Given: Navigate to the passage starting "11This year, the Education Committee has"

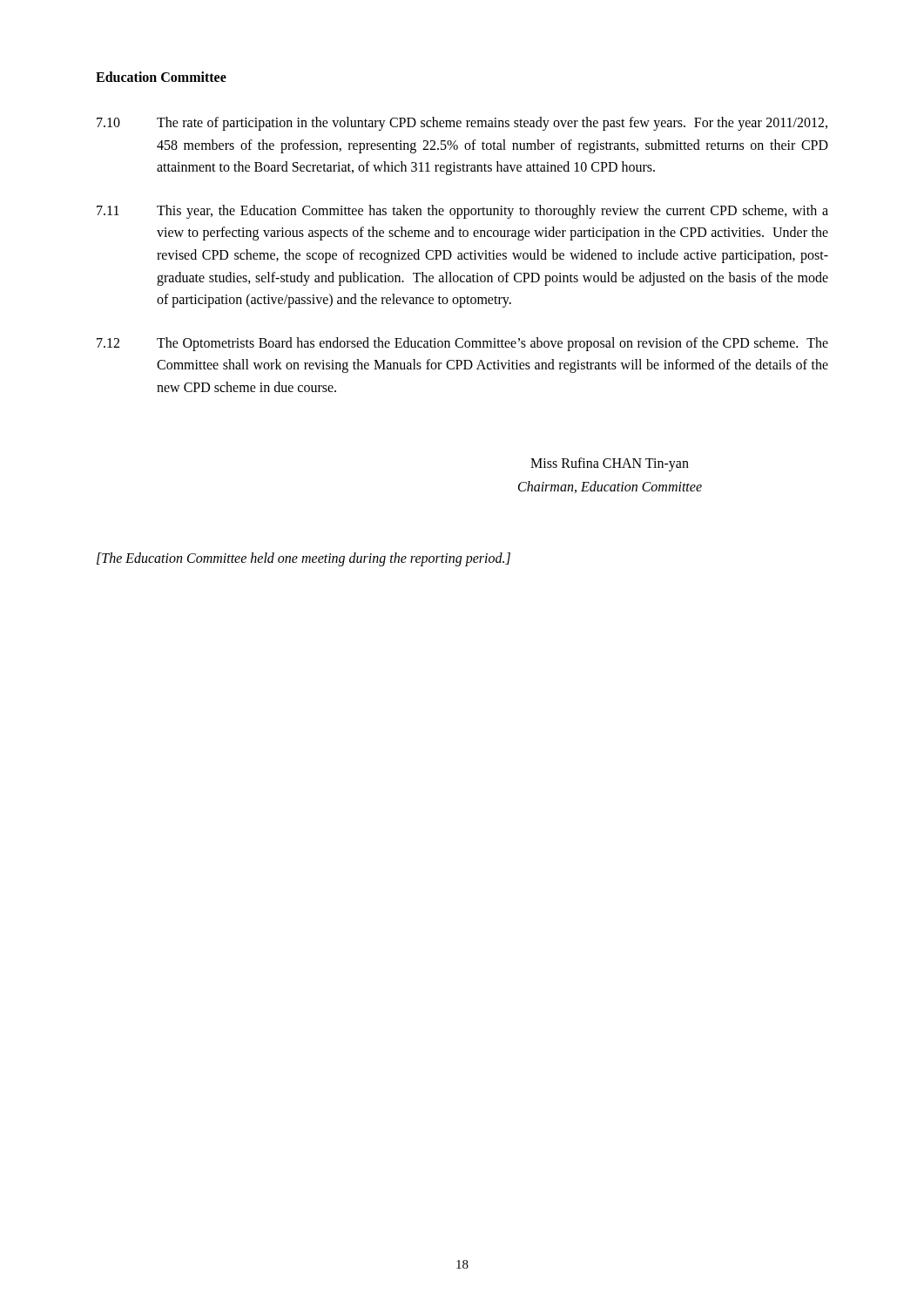Looking at the screenshot, I should coord(462,255).
